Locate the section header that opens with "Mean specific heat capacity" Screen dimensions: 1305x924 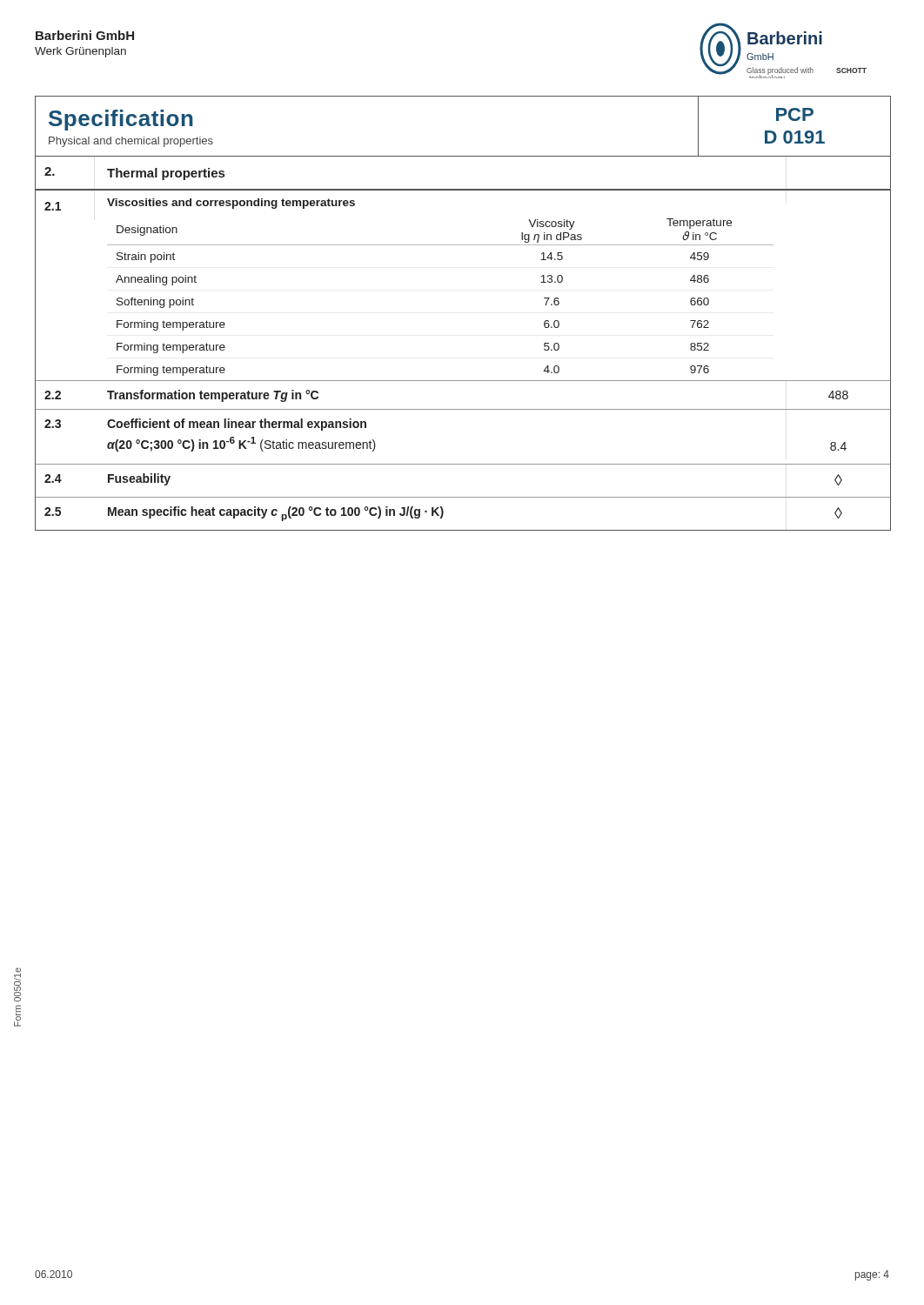(275, 513)
